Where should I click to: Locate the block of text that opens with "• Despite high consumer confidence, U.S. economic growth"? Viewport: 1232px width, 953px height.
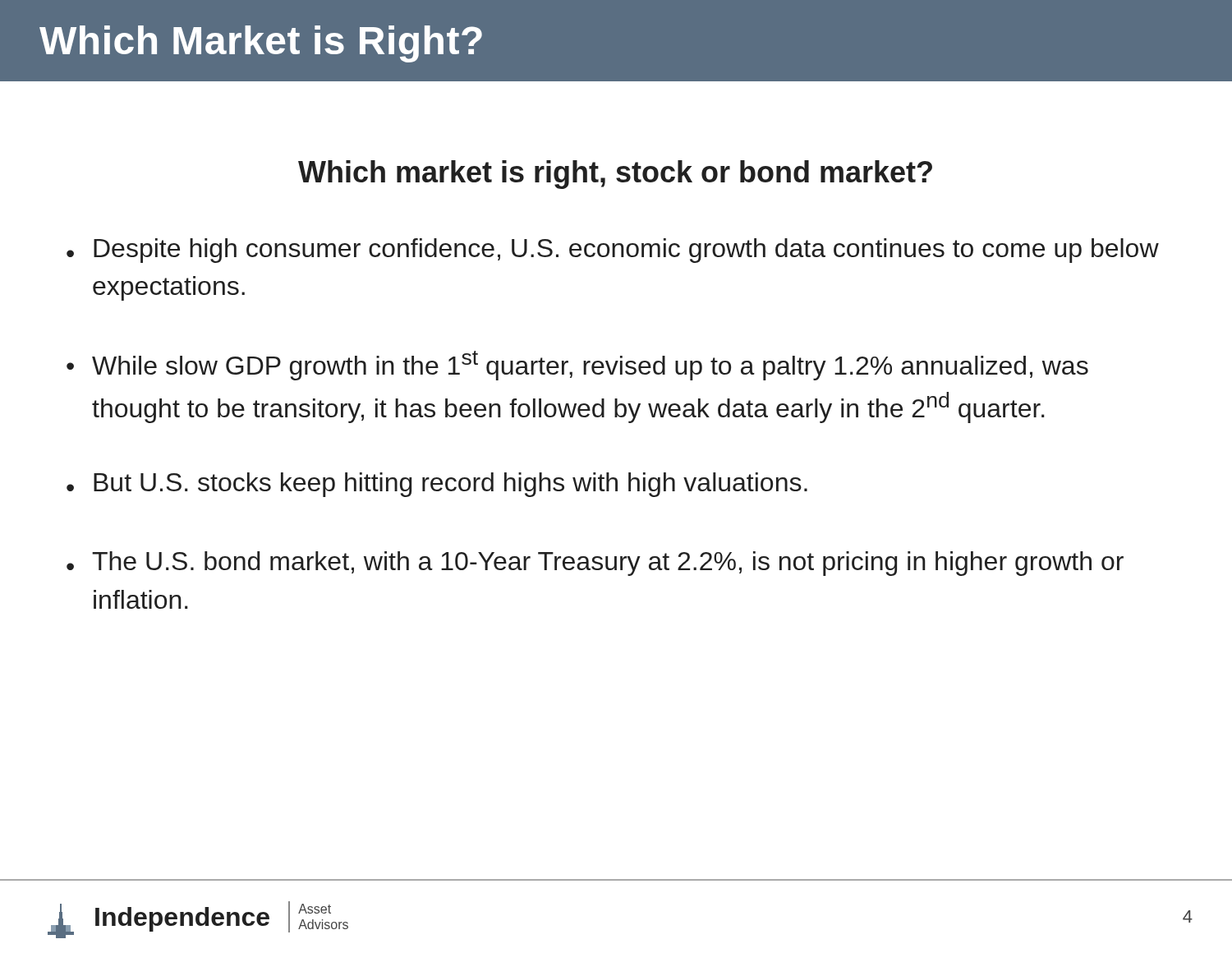[616, 267]
